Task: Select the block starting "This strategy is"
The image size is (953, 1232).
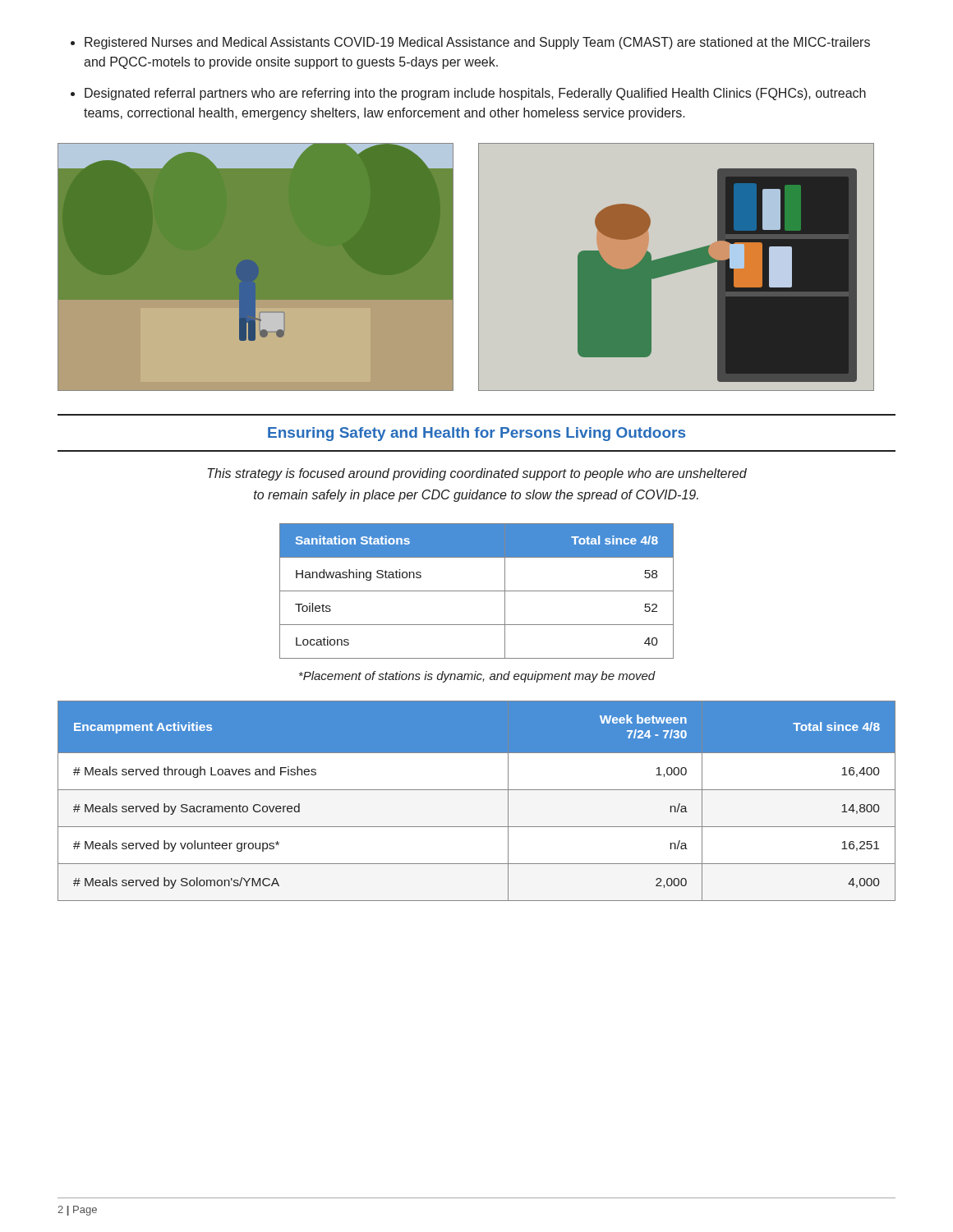Action: (476, 484)
